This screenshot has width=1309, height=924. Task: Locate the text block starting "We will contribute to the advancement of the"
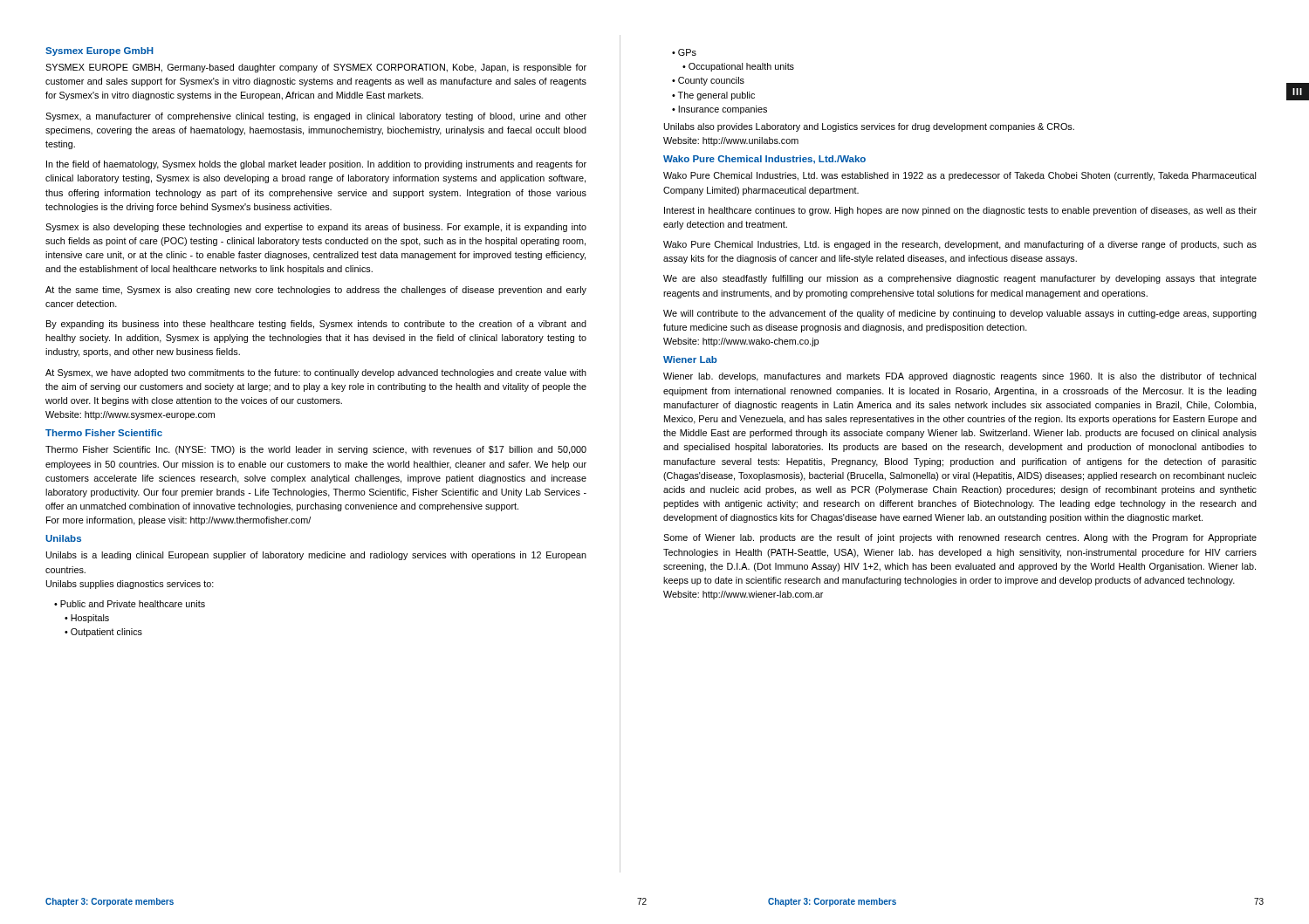(x=960, y=327)
